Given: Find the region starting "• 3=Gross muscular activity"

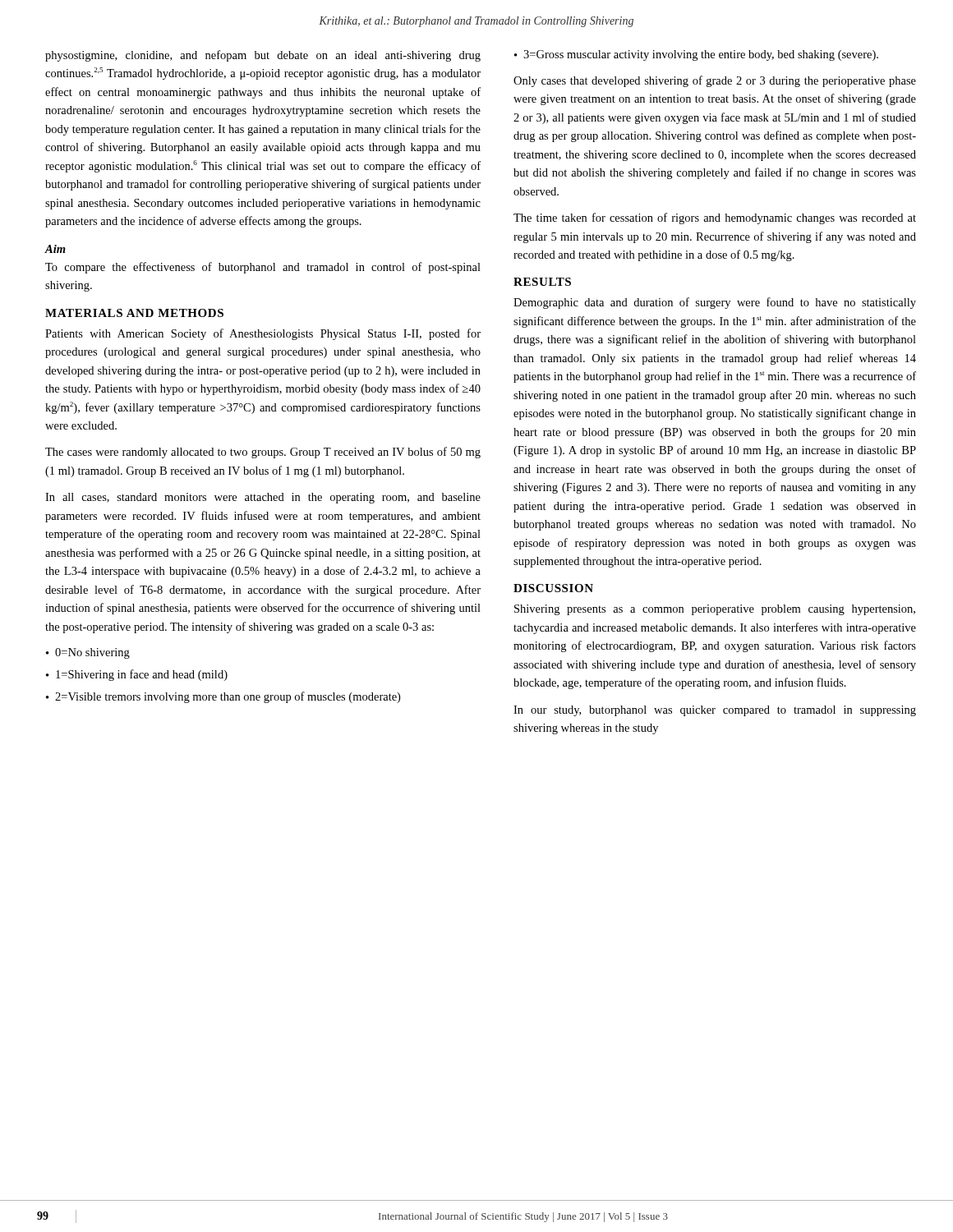Looking at the screenshot, I should point(715,55).
